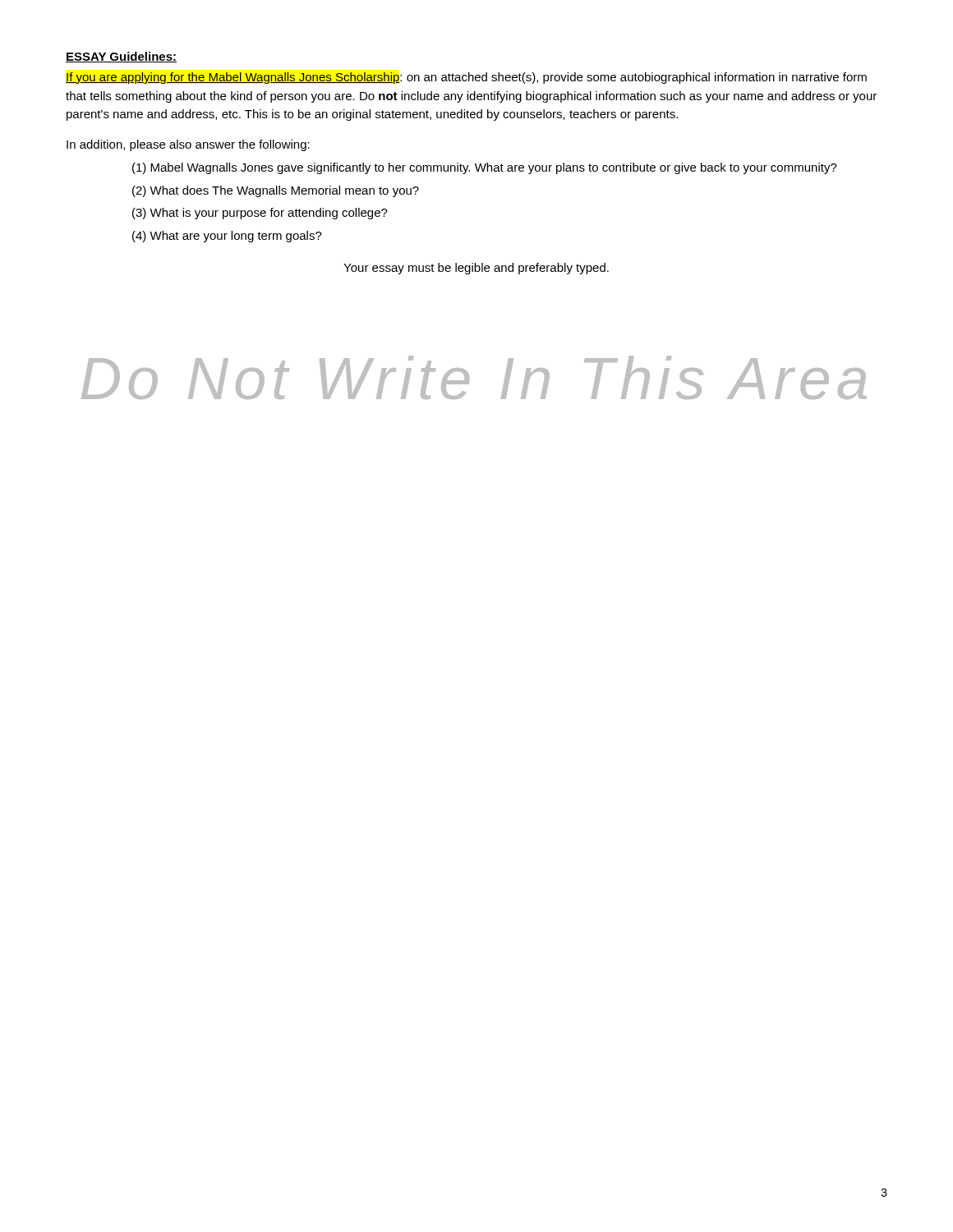Locate the list item containing "(3) What is your purpose for attending"
The height and width of the screenshot is (1232, 953).
pyautogui.click(x=260, y=212)
